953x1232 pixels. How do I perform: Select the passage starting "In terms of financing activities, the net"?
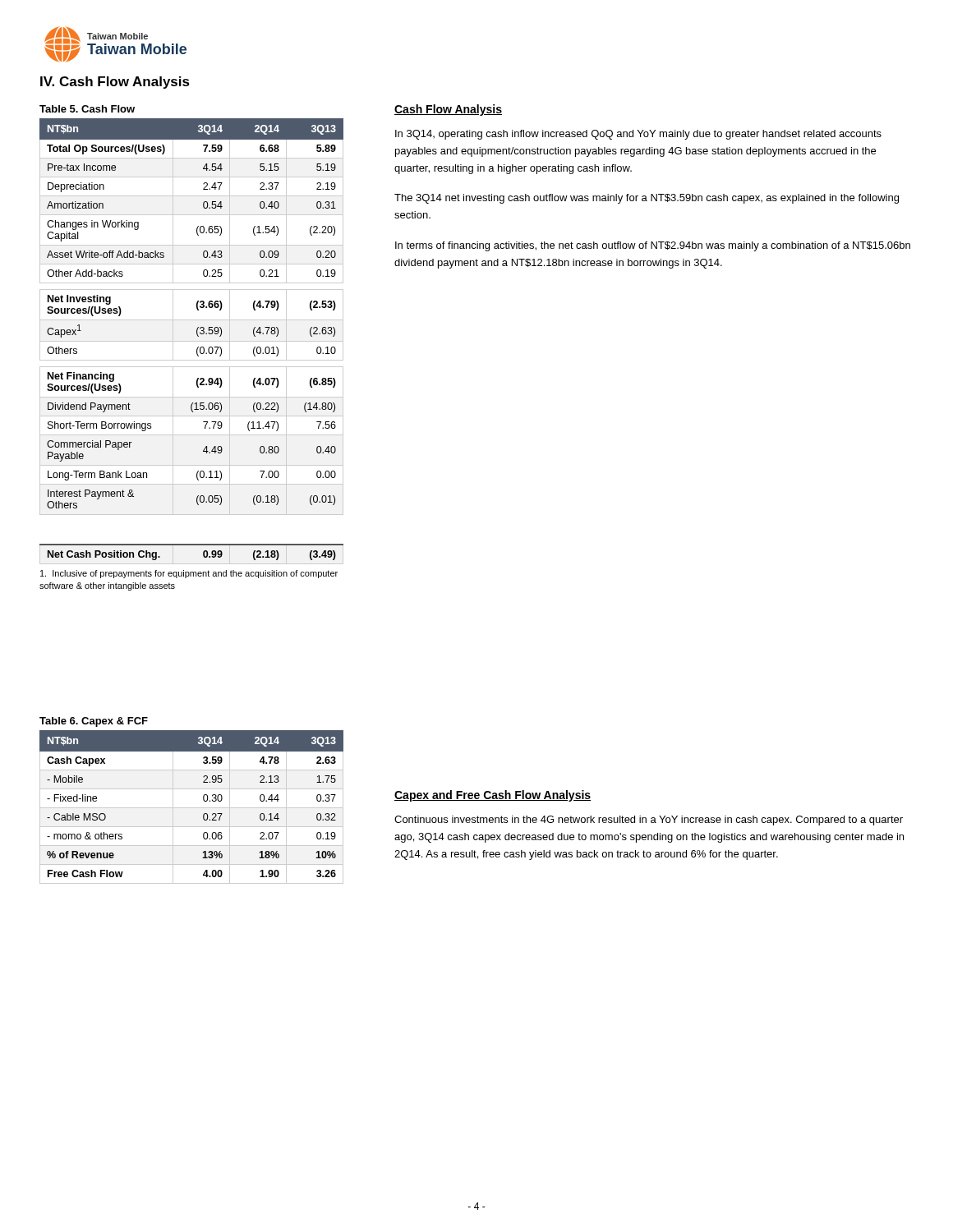point(653,254)
